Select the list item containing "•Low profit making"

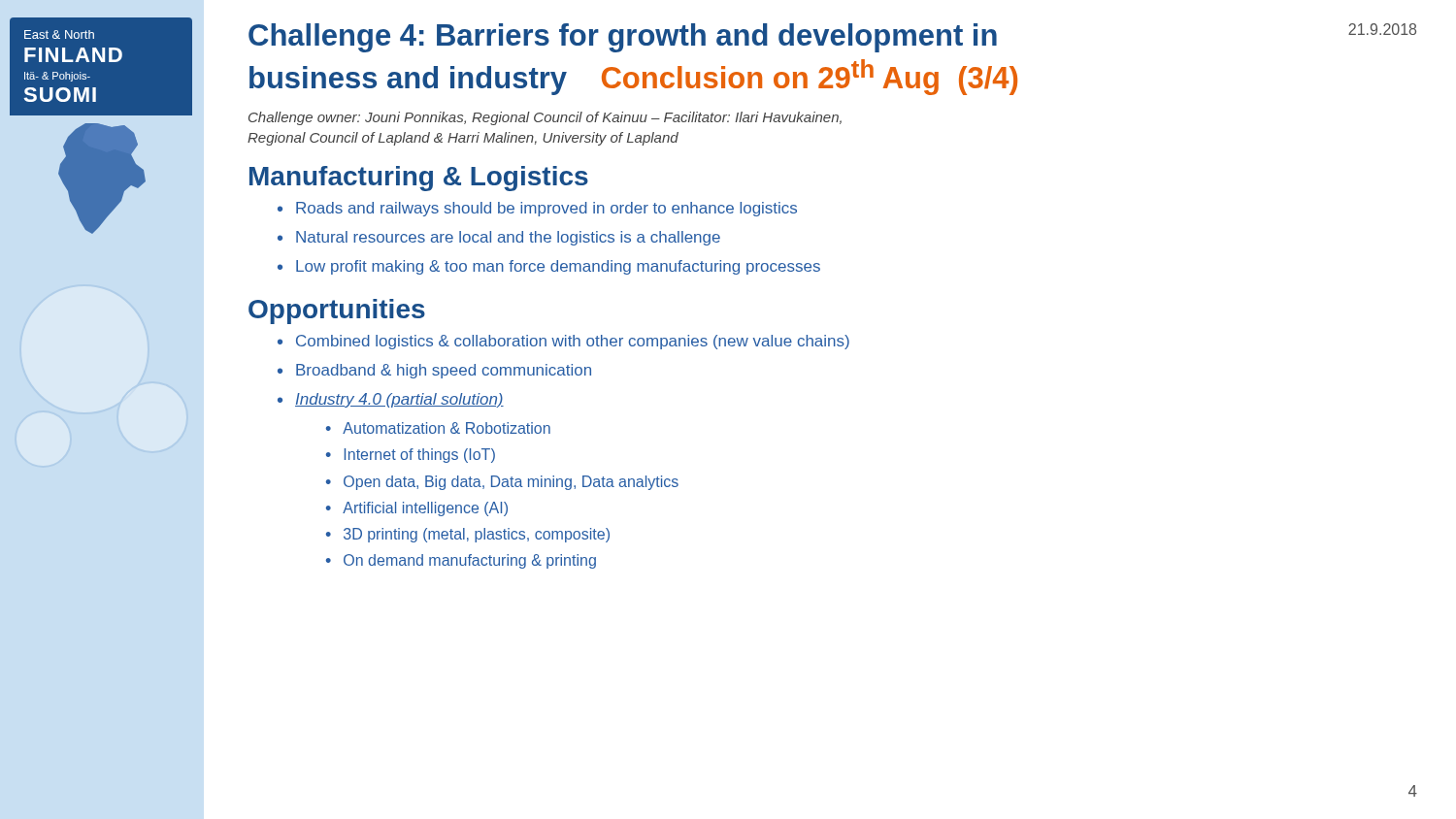point(549,268)
